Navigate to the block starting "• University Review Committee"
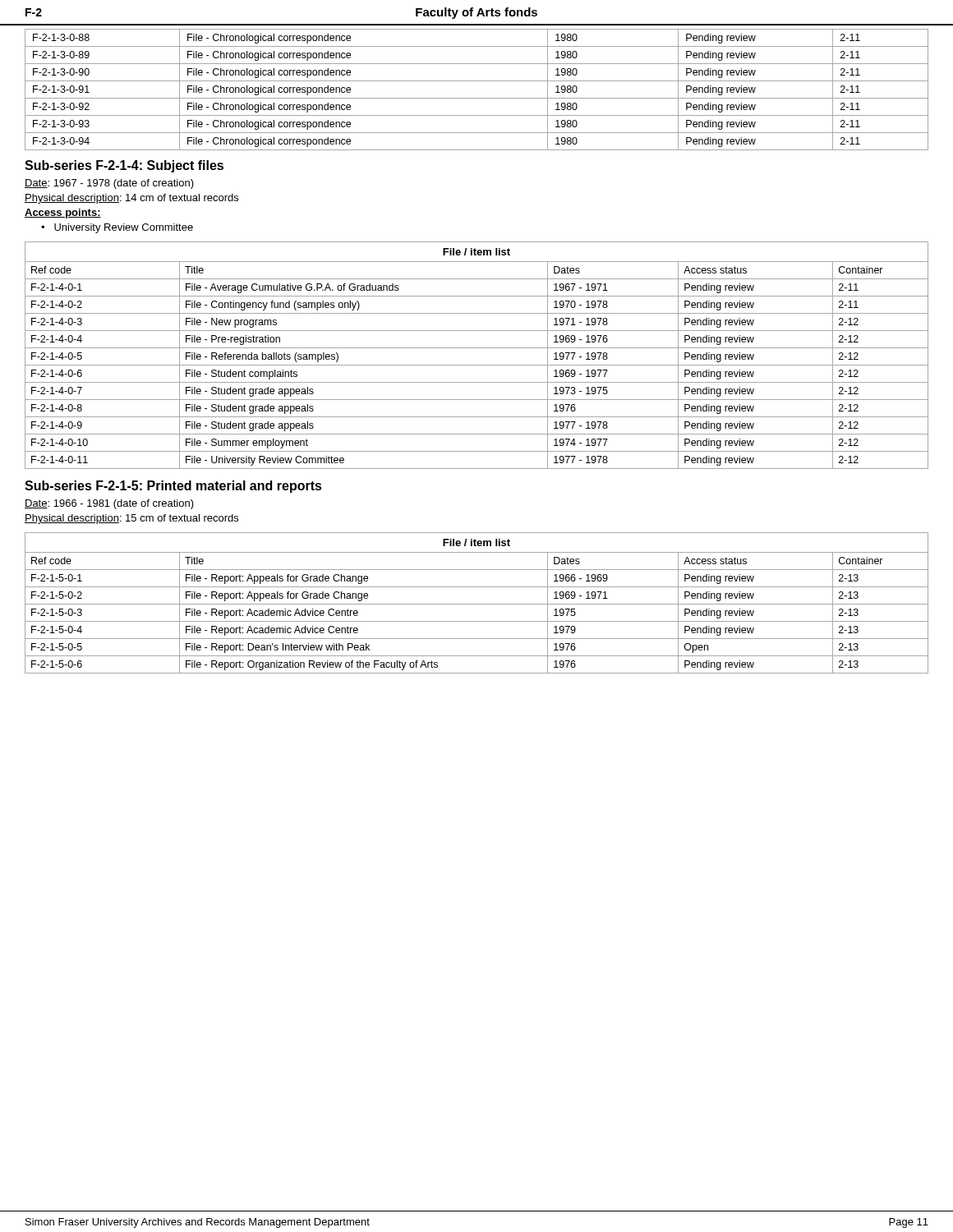Image resolution: width=953 pixels, height=1232 pixels. pos(117,227)
